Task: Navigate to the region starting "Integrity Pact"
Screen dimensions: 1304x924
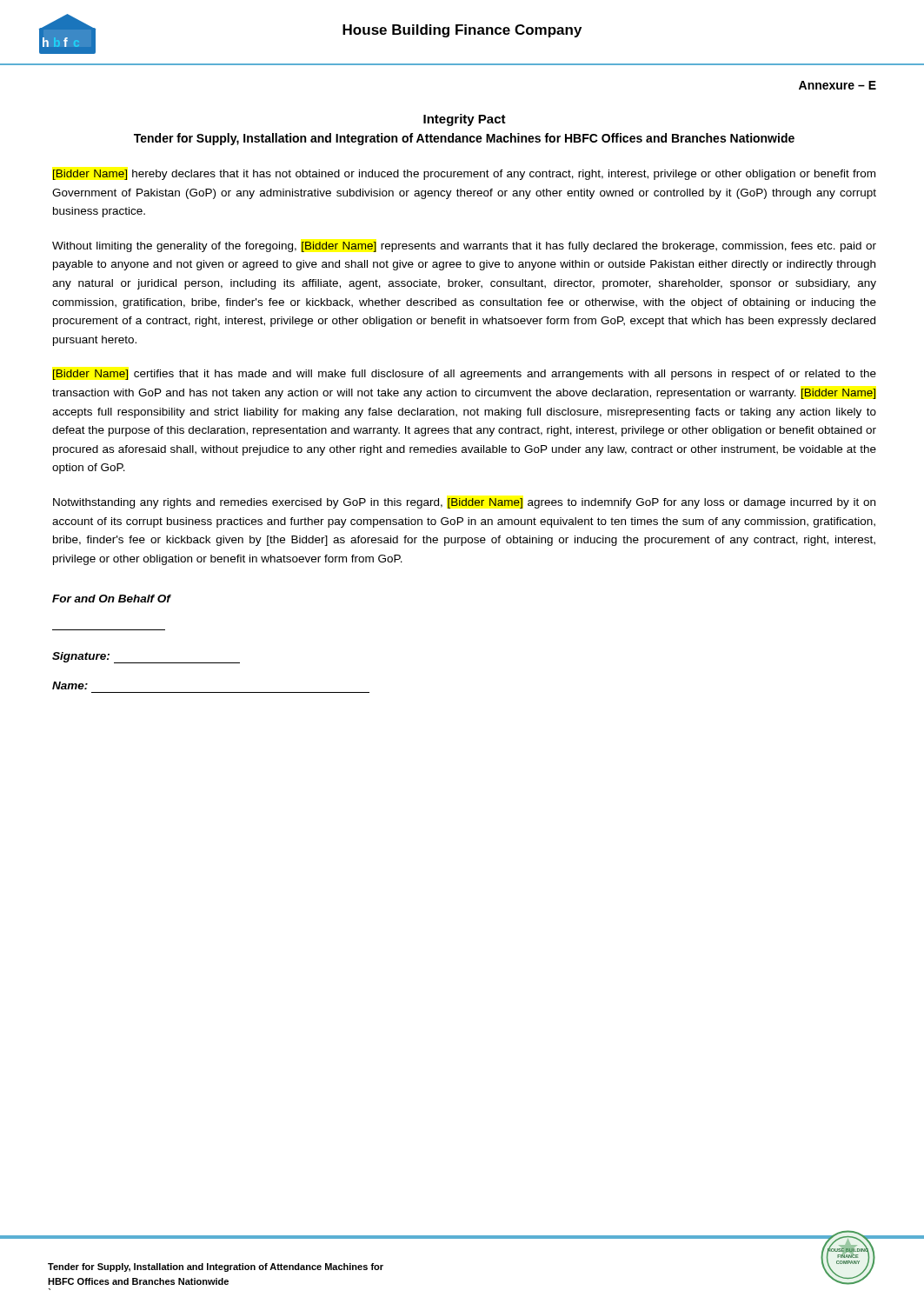Action: click(x=464, y=119)
